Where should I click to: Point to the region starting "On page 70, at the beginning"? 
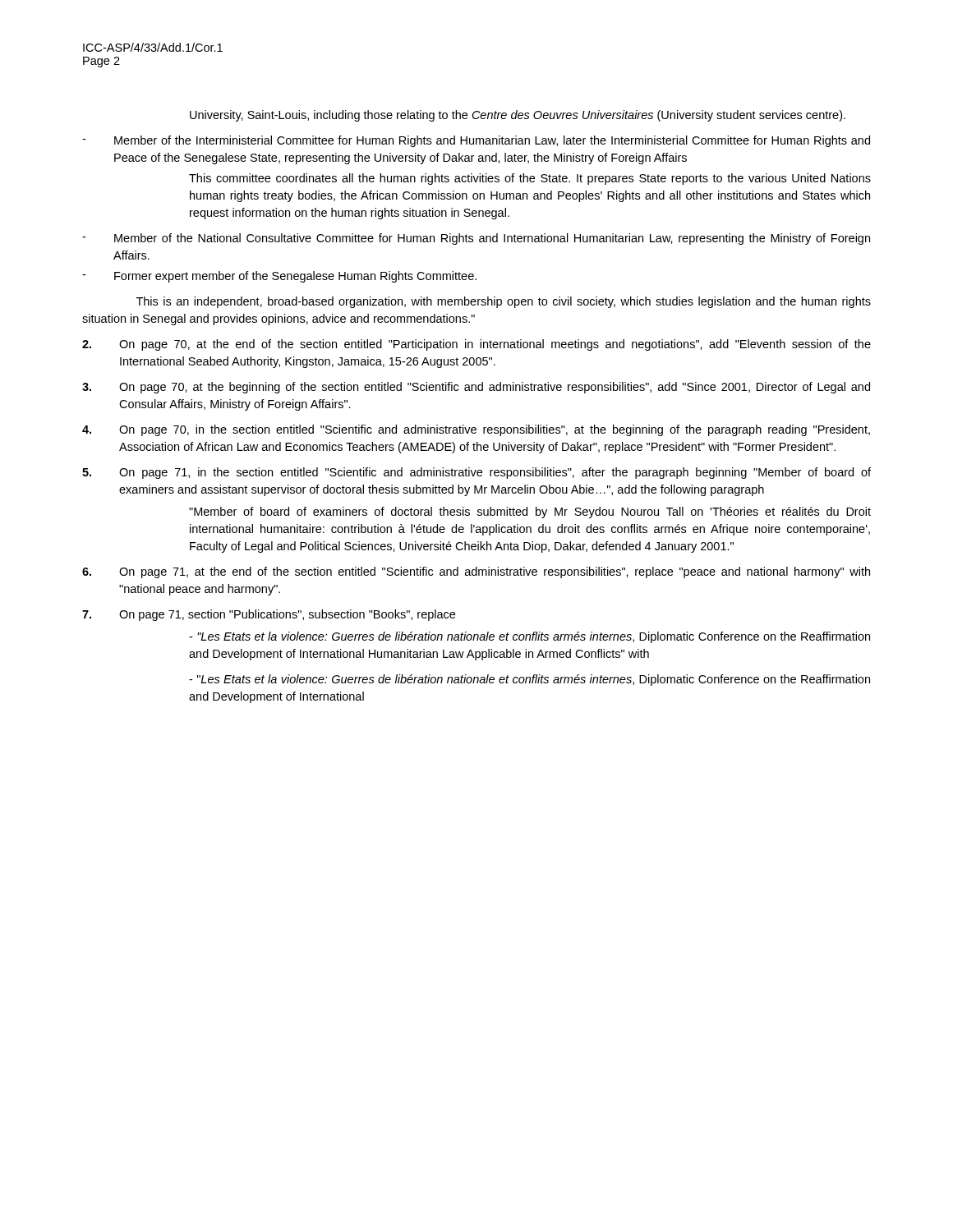tap(476, 396)
